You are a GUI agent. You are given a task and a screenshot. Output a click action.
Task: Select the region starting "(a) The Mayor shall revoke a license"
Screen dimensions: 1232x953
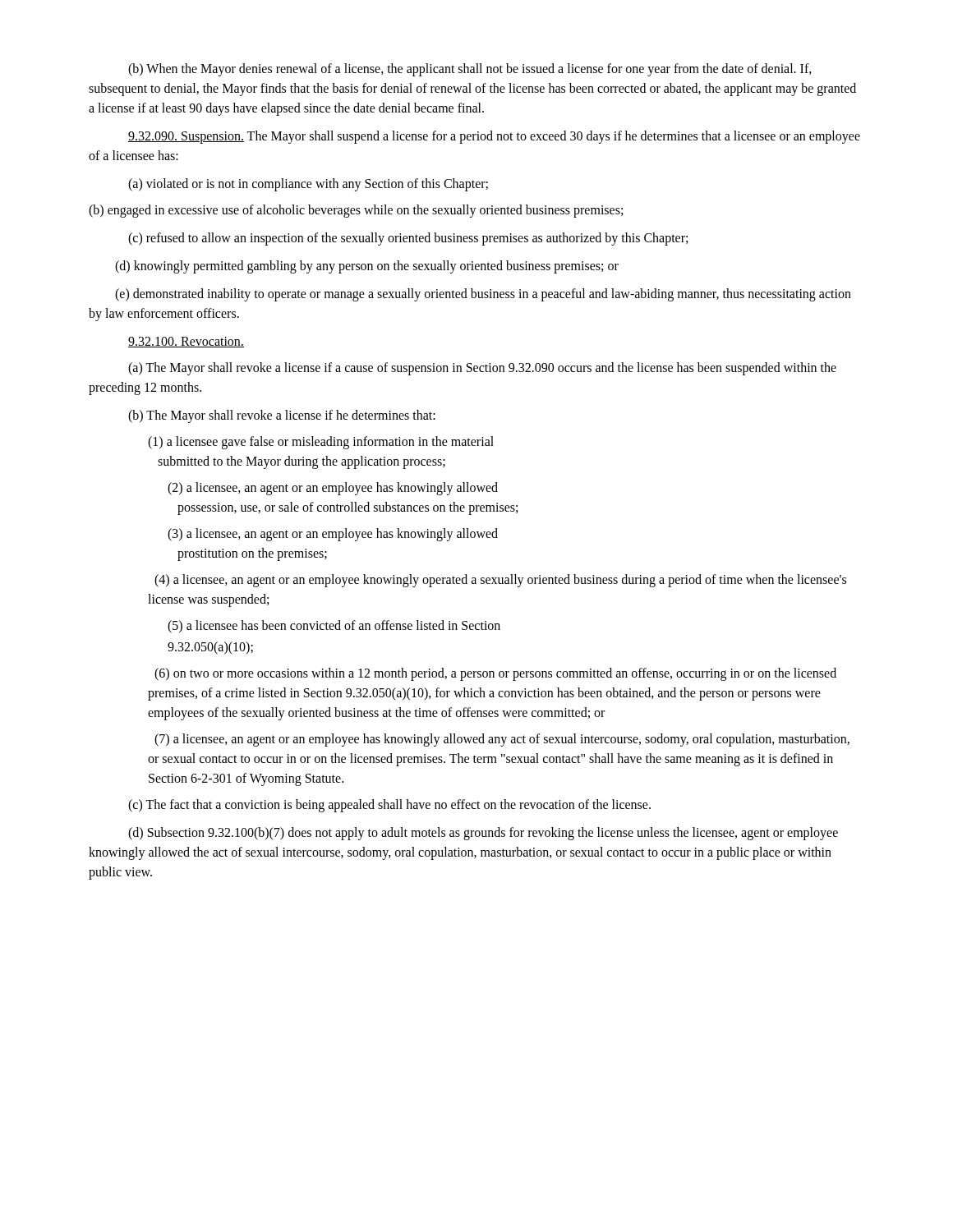(476, 378)
